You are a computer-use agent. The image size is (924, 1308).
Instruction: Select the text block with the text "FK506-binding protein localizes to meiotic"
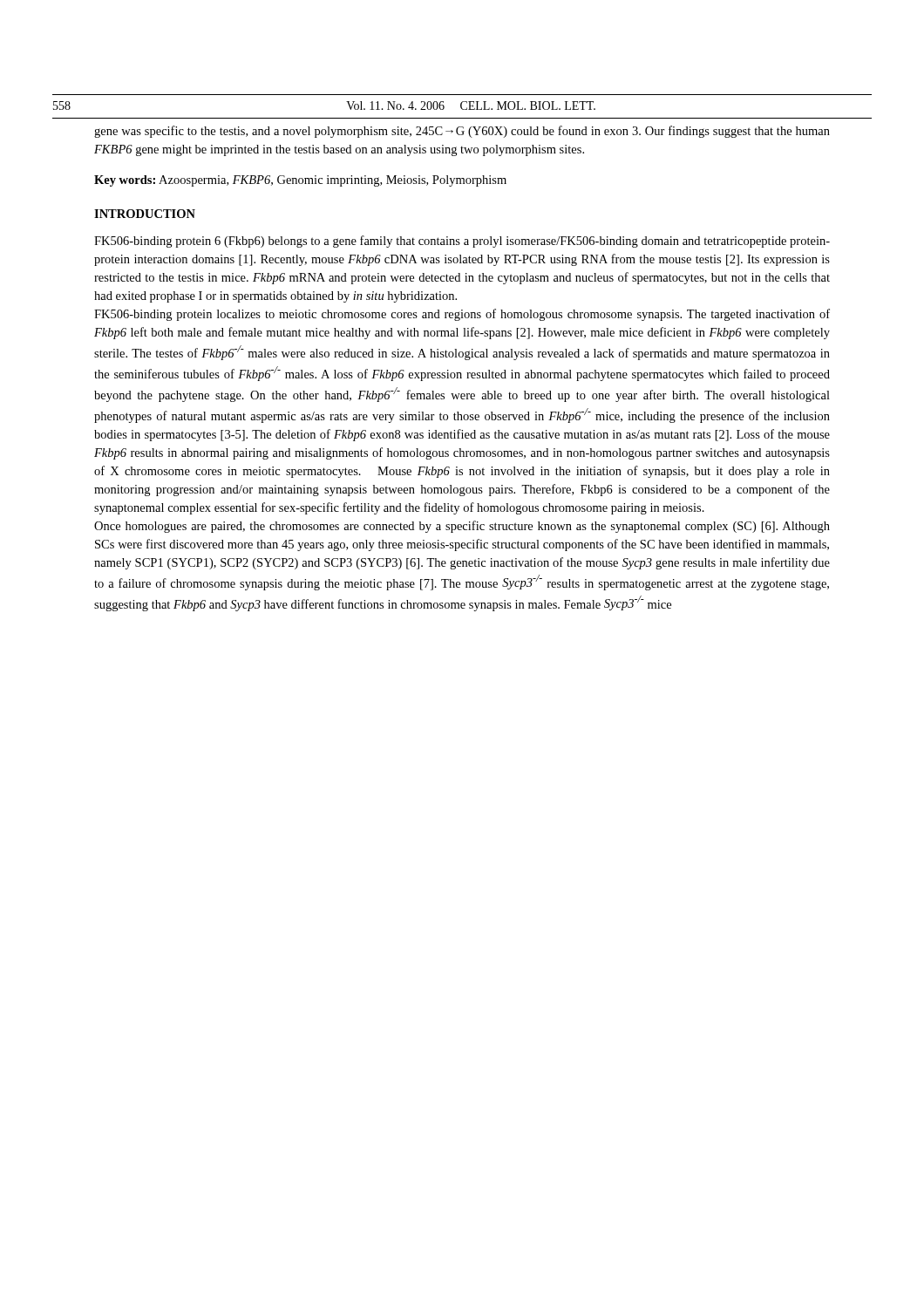tap(462, 411)
